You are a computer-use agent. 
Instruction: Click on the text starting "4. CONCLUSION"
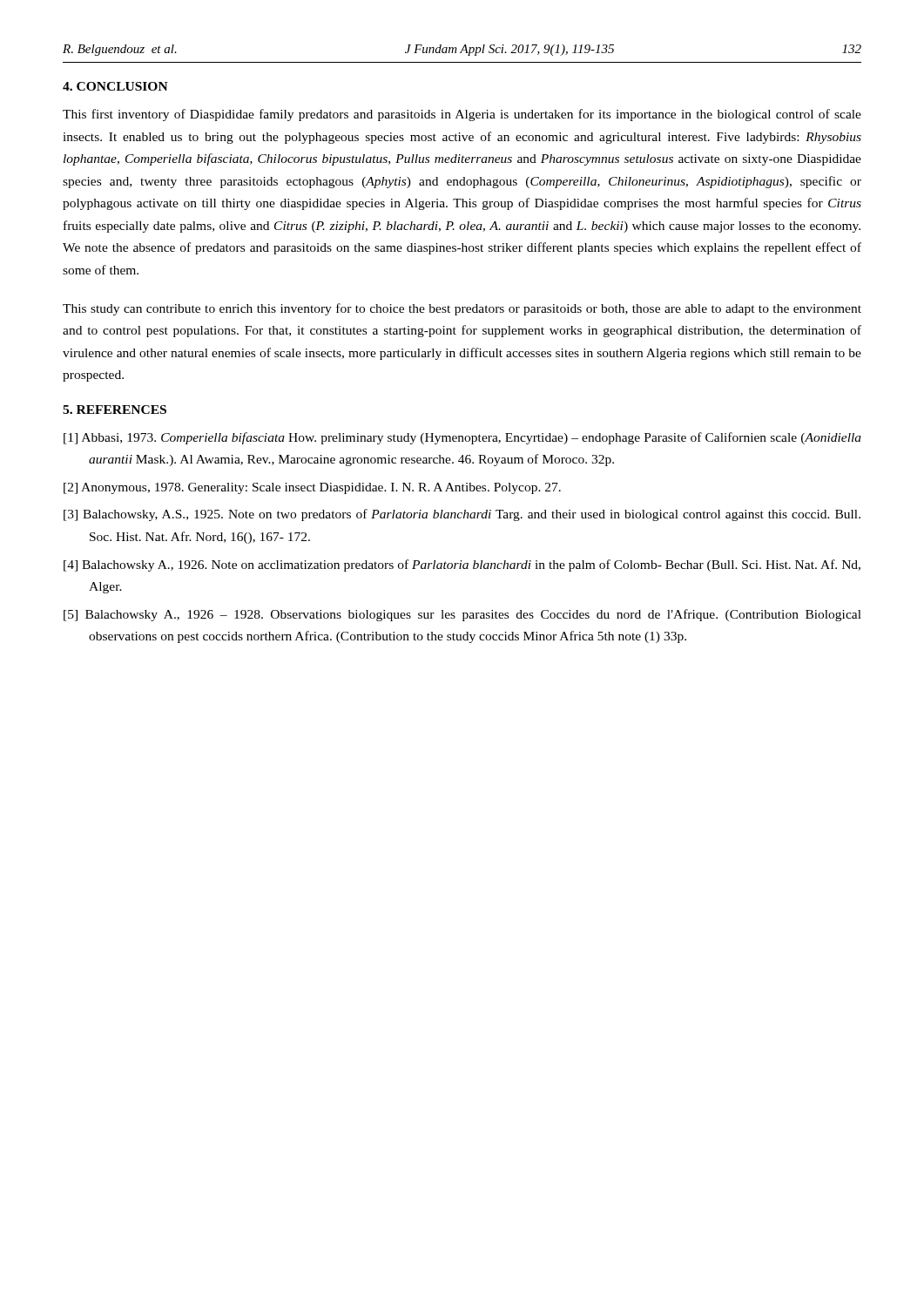click(115, 86)
